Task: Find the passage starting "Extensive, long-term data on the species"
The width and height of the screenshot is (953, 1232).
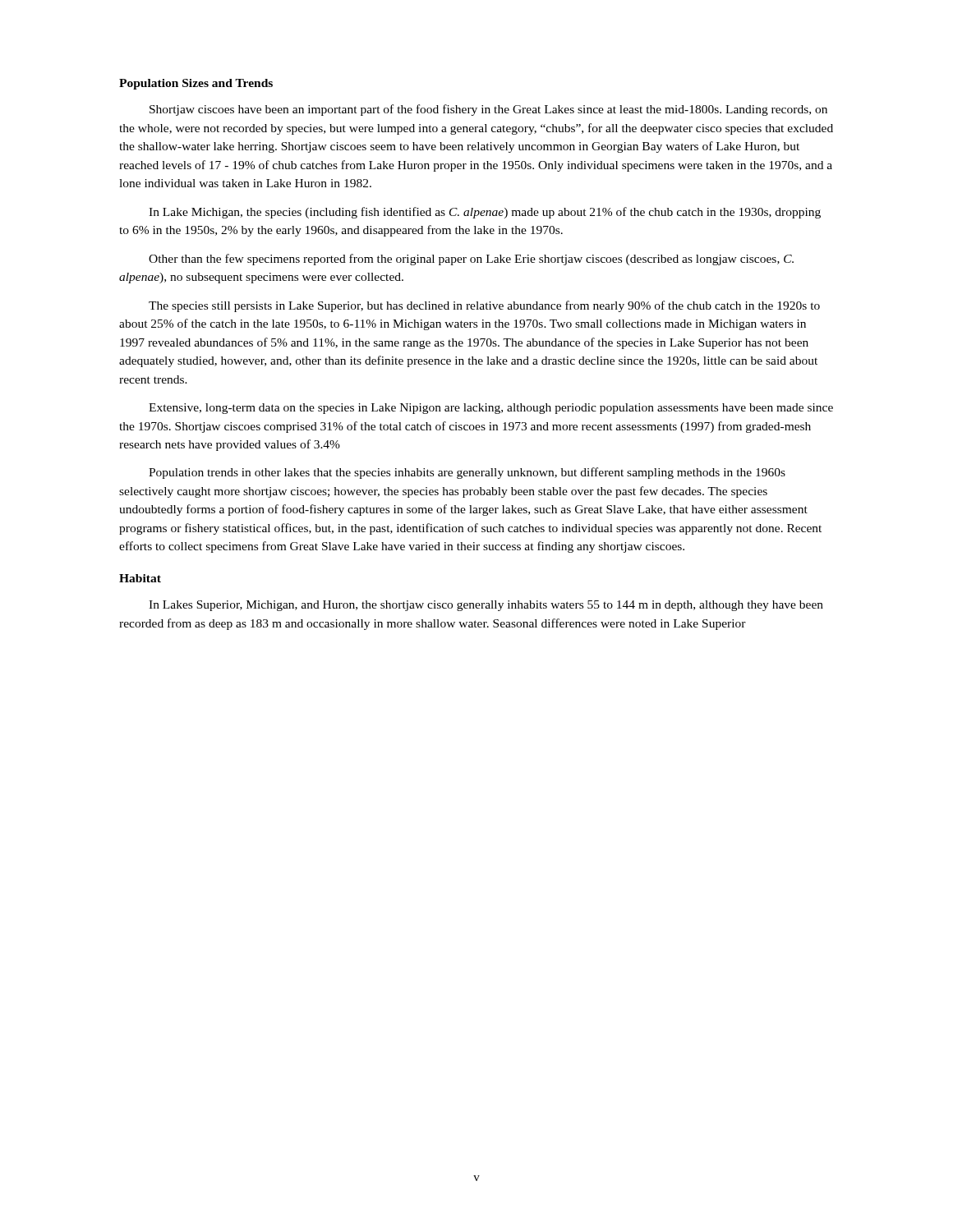Action: point(476,425)
